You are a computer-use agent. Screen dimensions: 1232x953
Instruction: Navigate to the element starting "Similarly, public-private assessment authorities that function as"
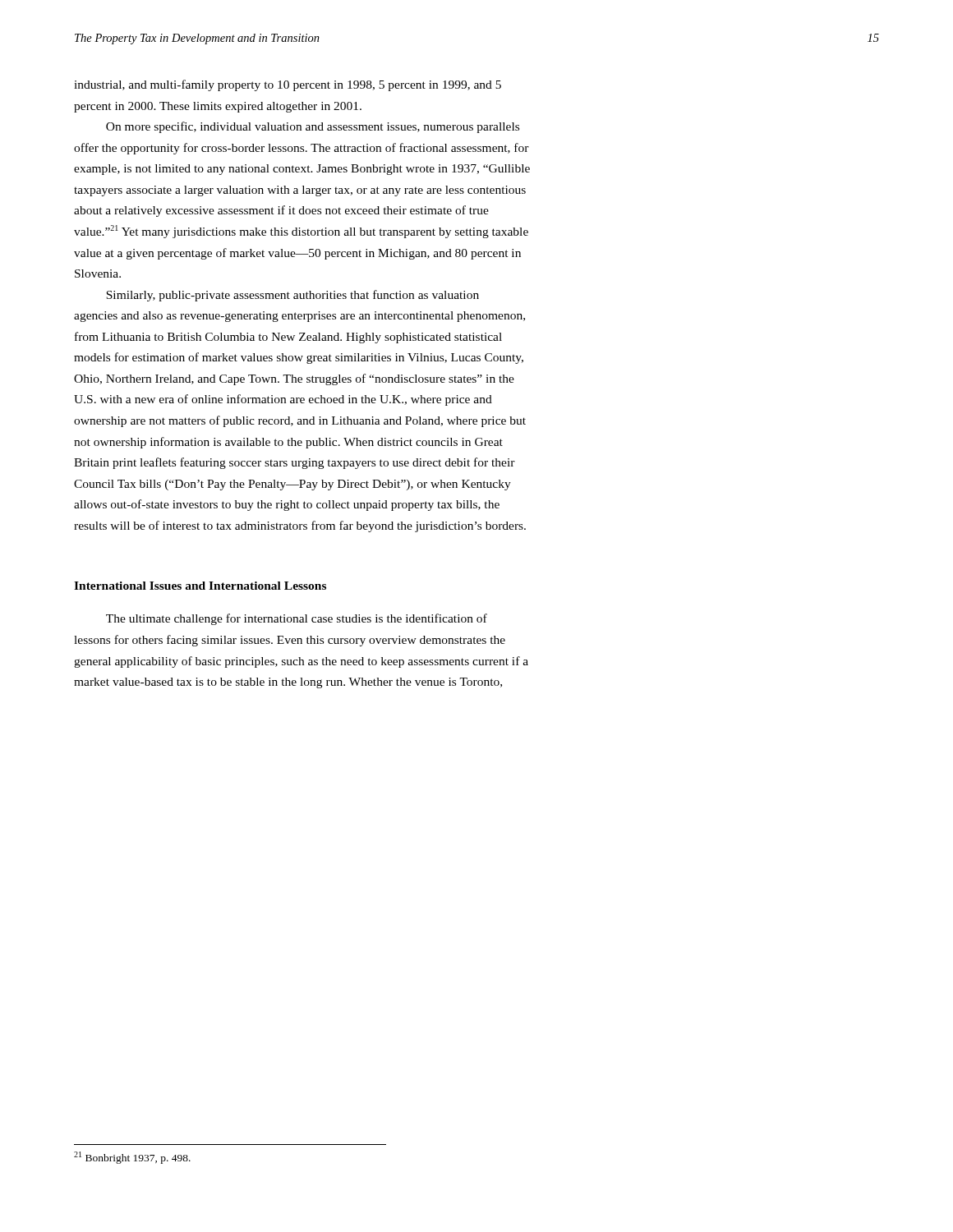tap(476, 410)
